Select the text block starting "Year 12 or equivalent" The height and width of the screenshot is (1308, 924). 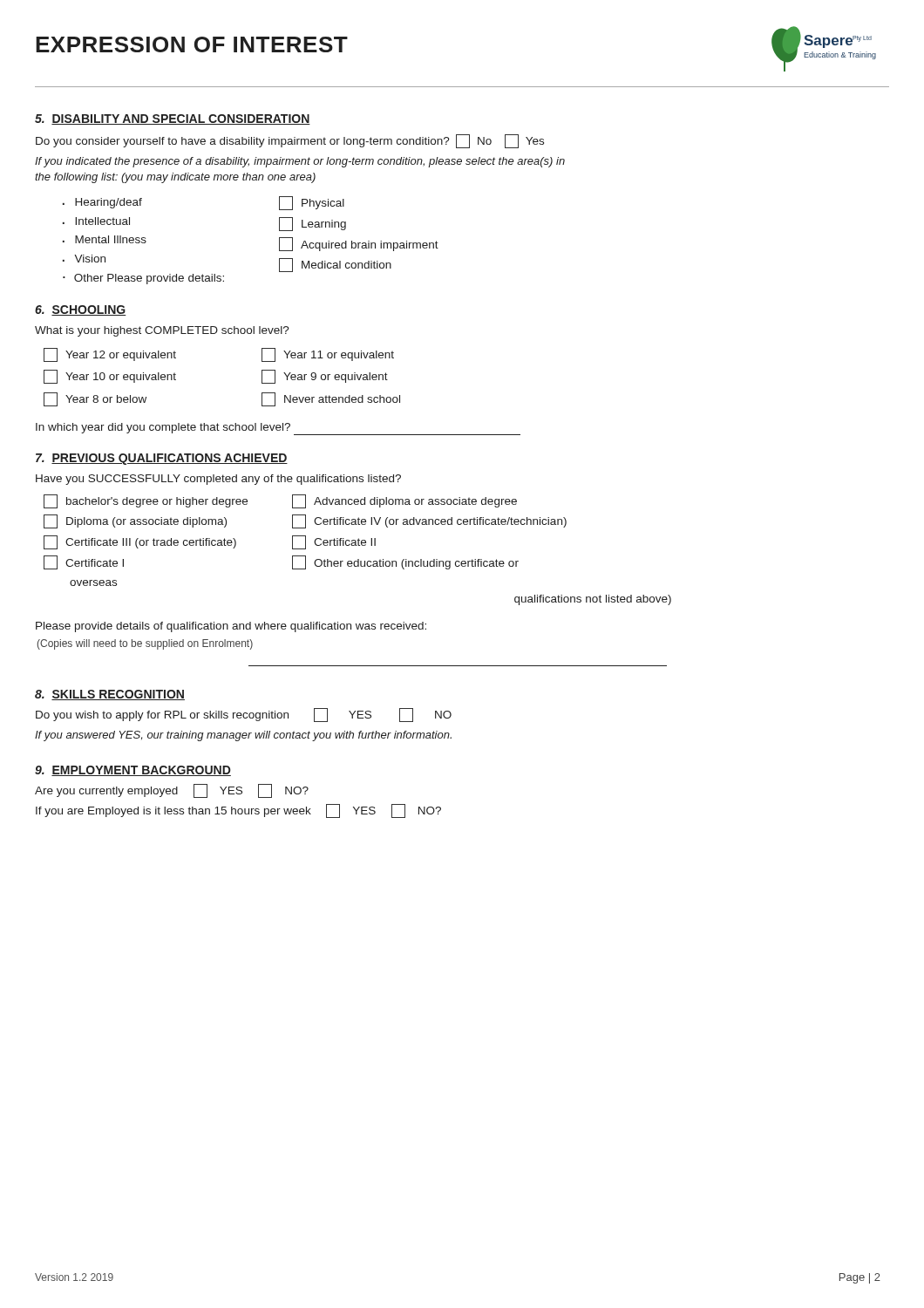[x=110, y=355]
